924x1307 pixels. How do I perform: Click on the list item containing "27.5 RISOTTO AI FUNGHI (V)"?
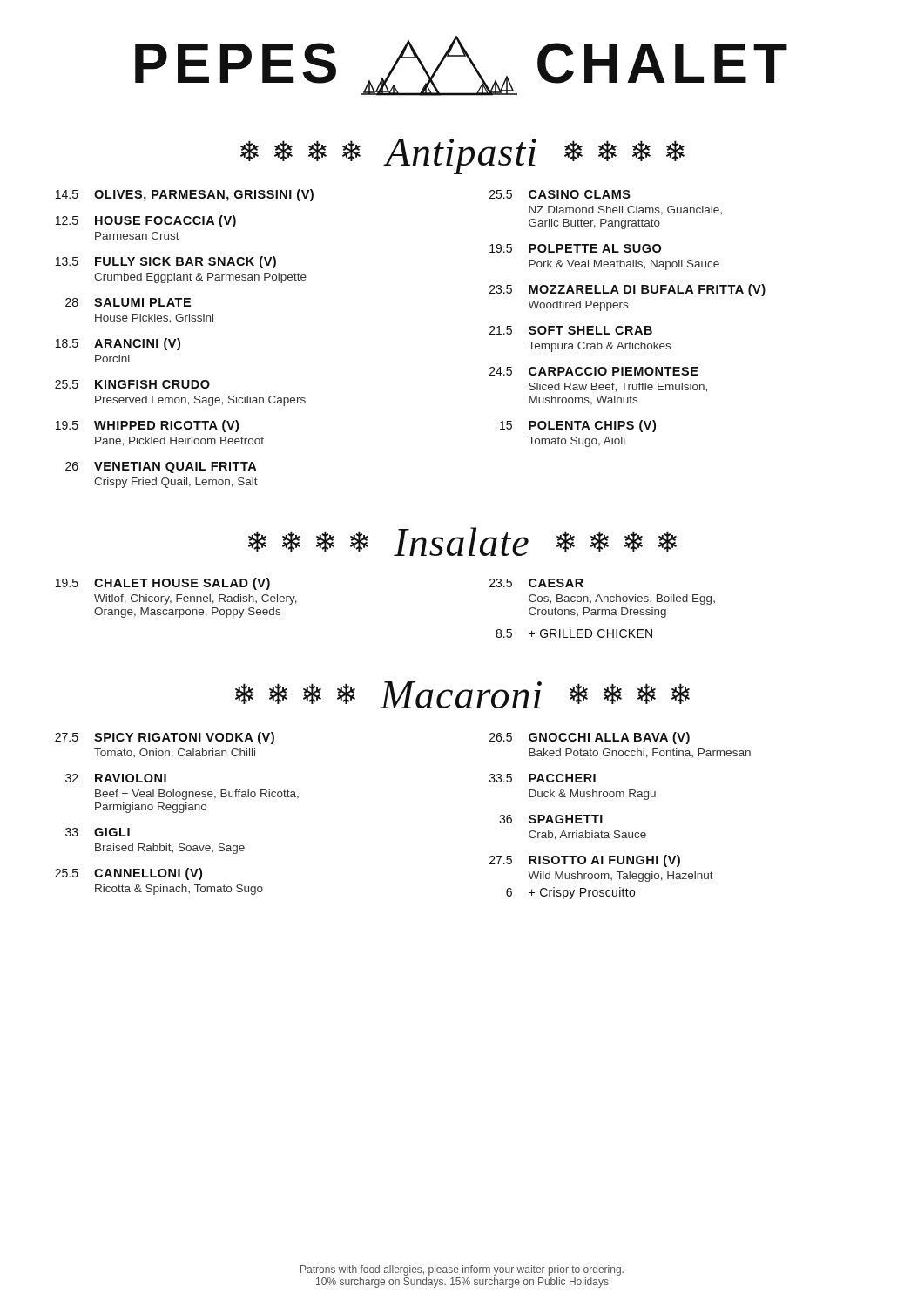[x=679, y=867]
